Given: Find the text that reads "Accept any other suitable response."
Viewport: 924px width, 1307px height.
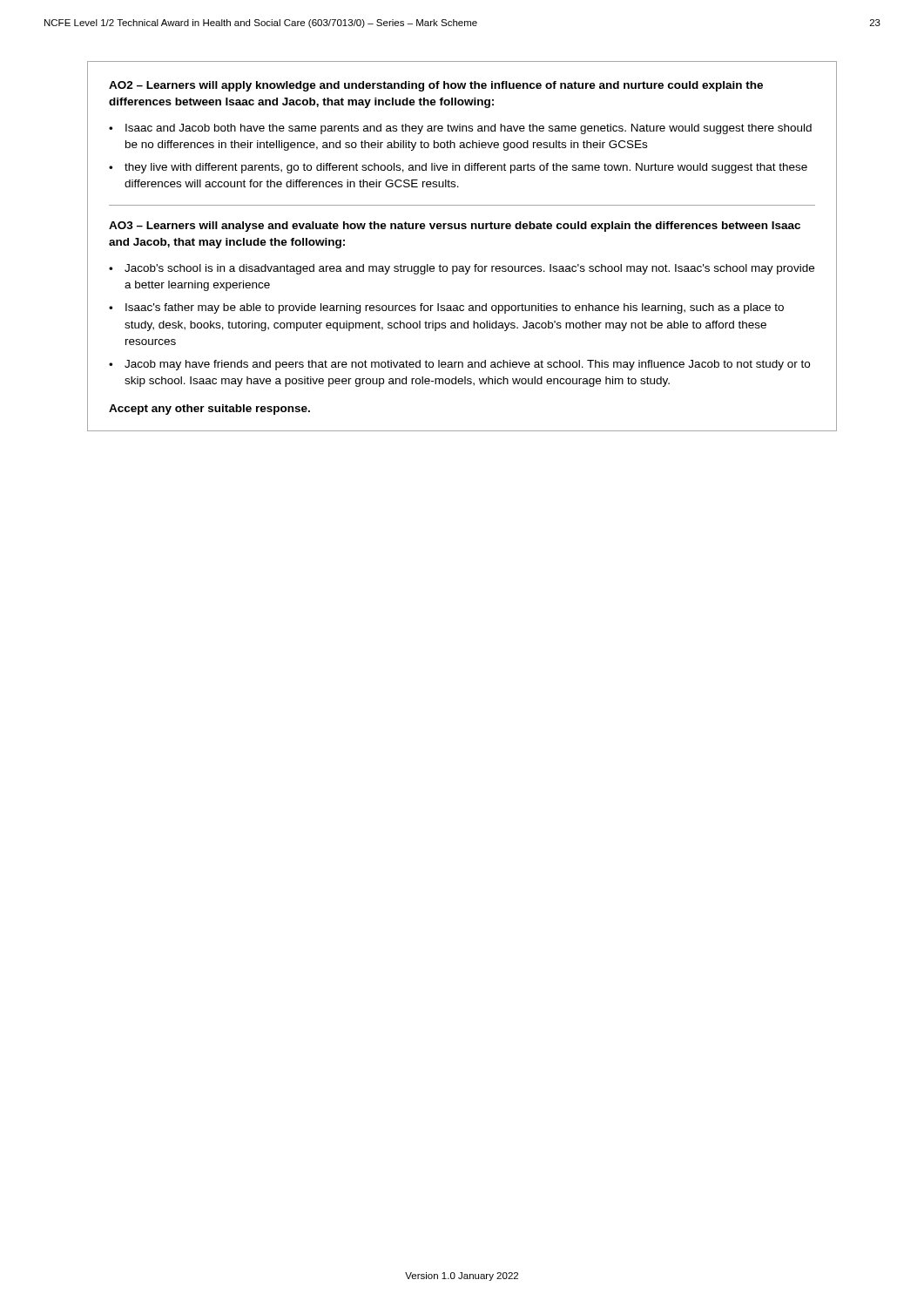Looking at the screenshot, I should click(210, 408).
